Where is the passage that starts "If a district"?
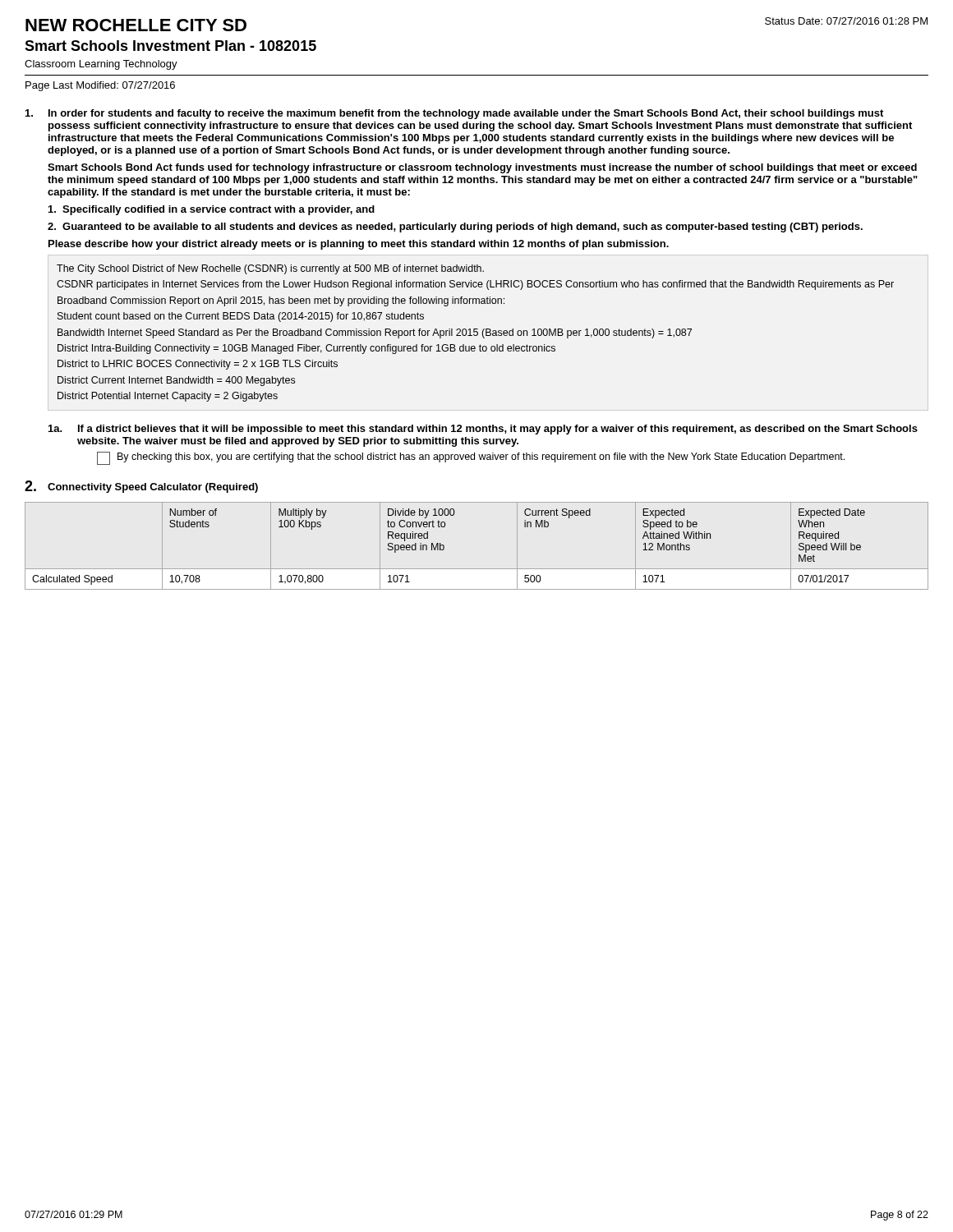Screen dimensions: 1232x953 click(x=497, y=435)
